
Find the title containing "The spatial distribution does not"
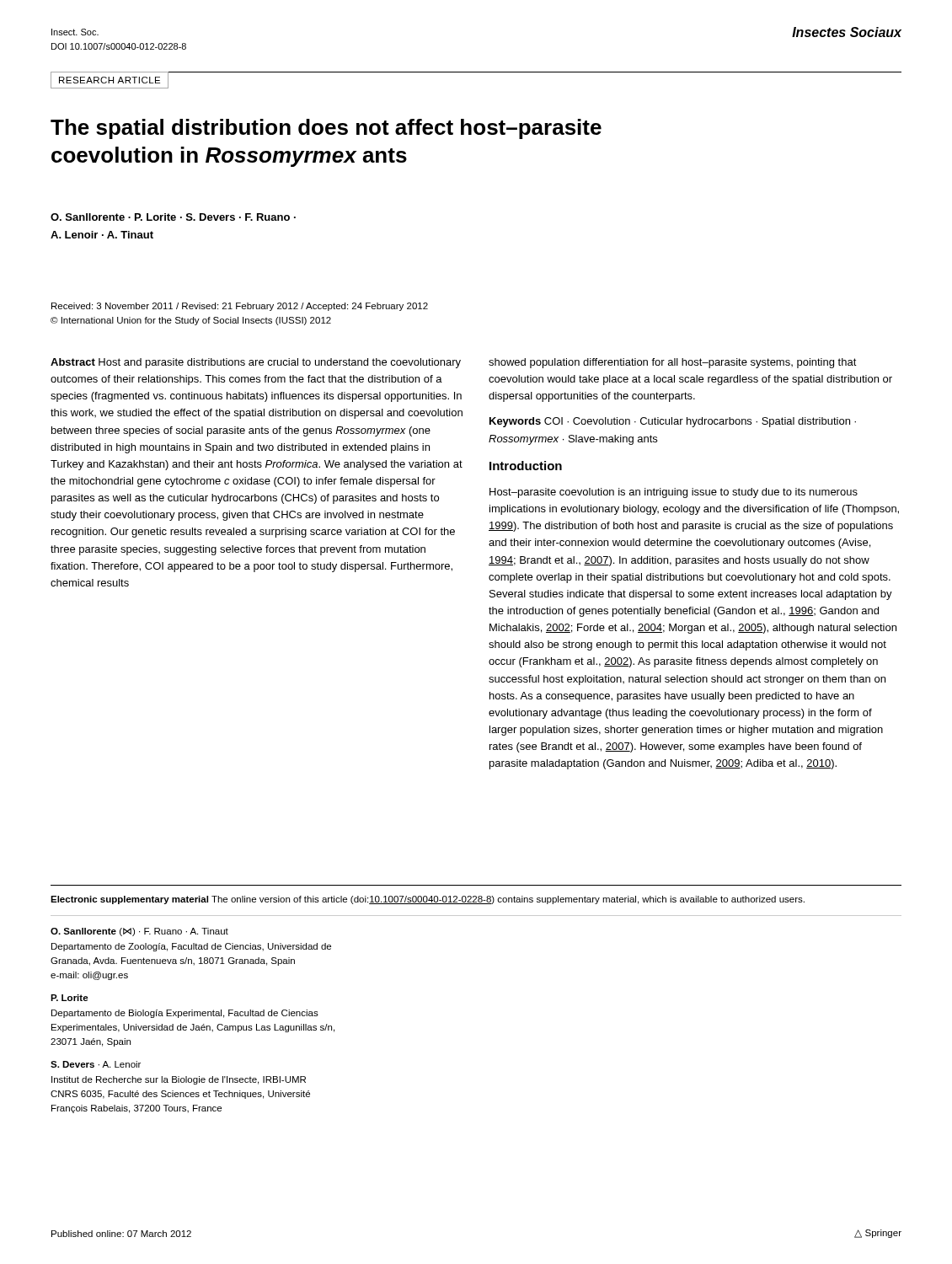476,141
